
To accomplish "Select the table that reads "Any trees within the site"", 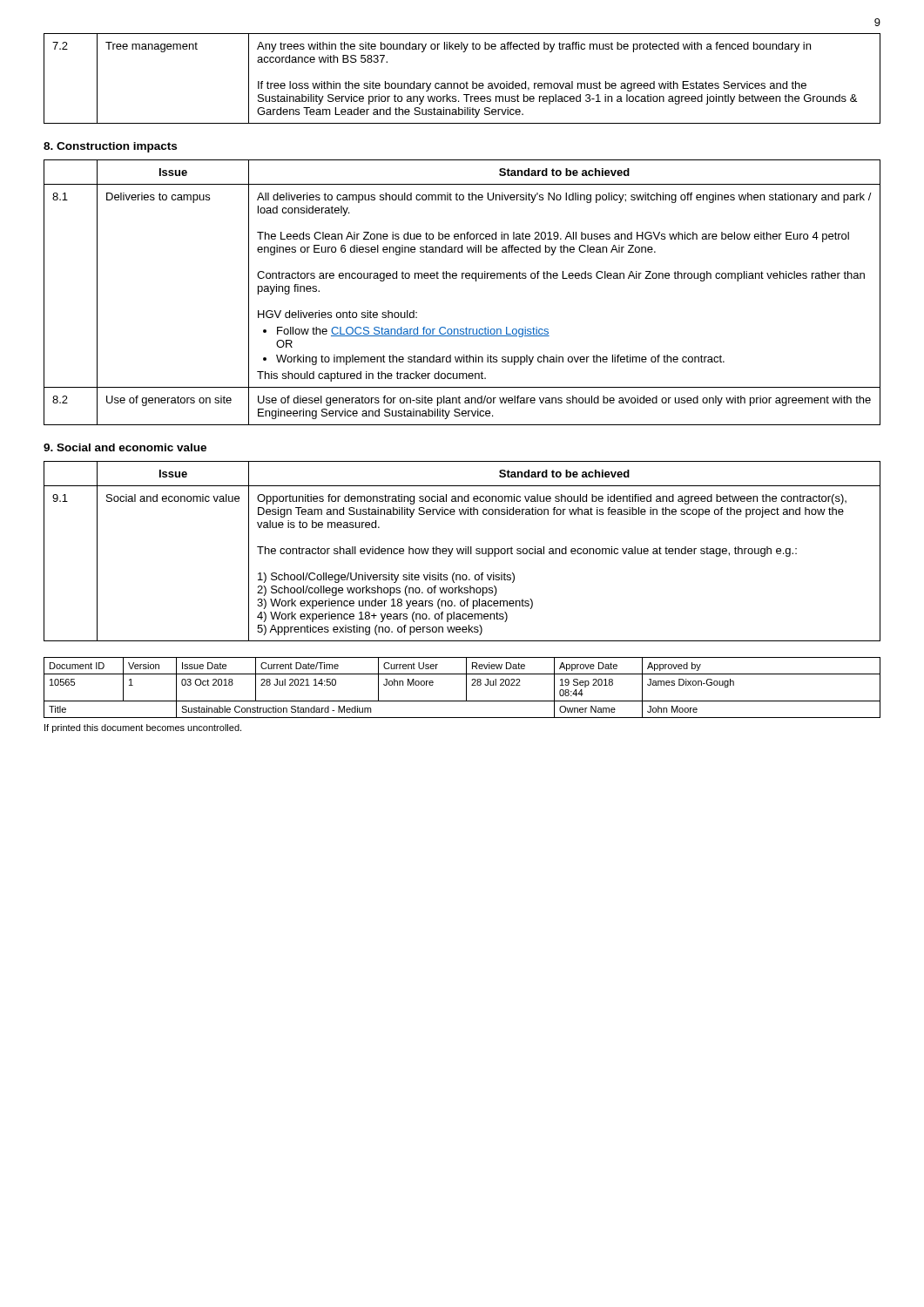I will pyautogui.click(x=462, y=78).
